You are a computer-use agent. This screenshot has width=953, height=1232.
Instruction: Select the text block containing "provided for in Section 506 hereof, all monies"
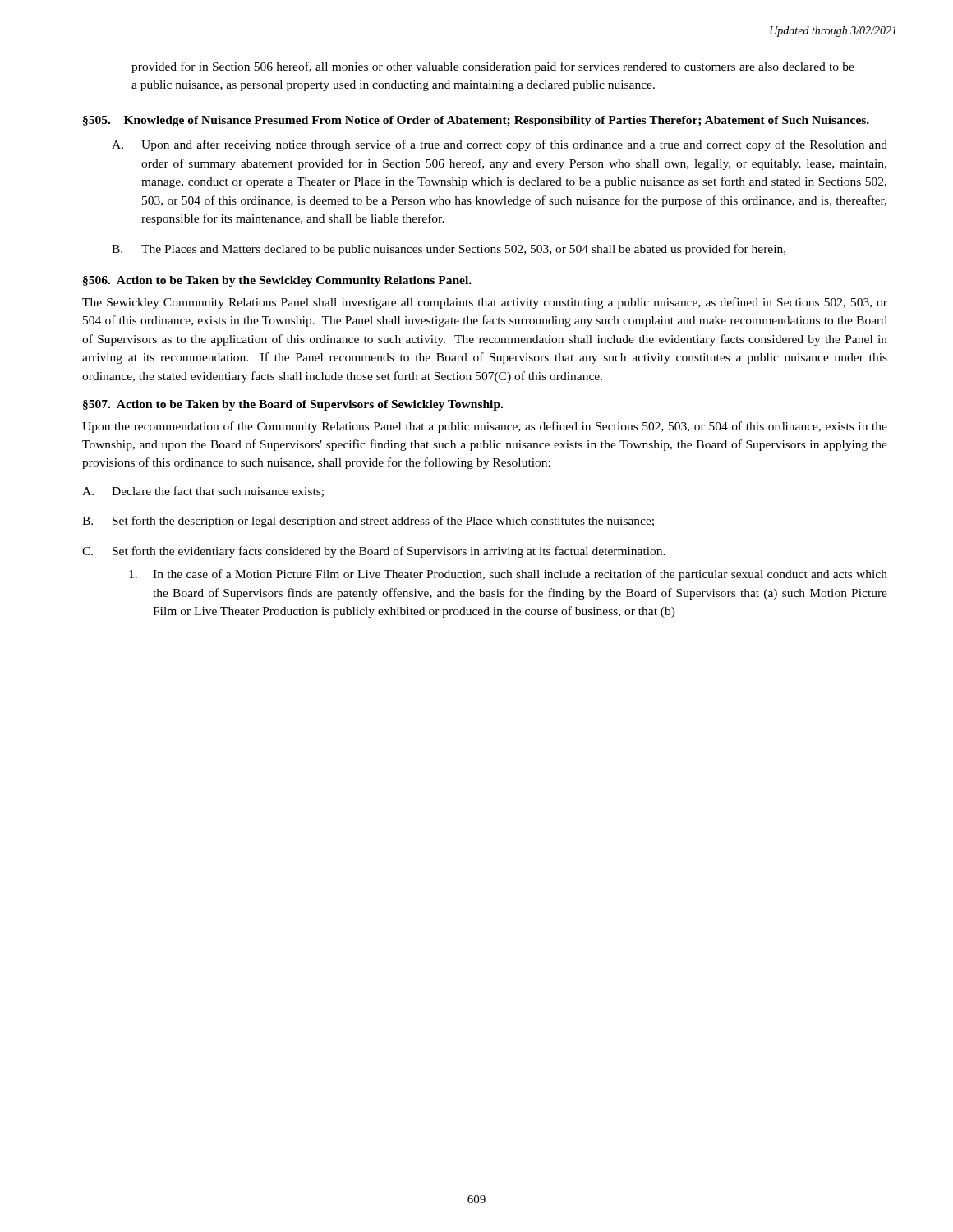[493, 76]
